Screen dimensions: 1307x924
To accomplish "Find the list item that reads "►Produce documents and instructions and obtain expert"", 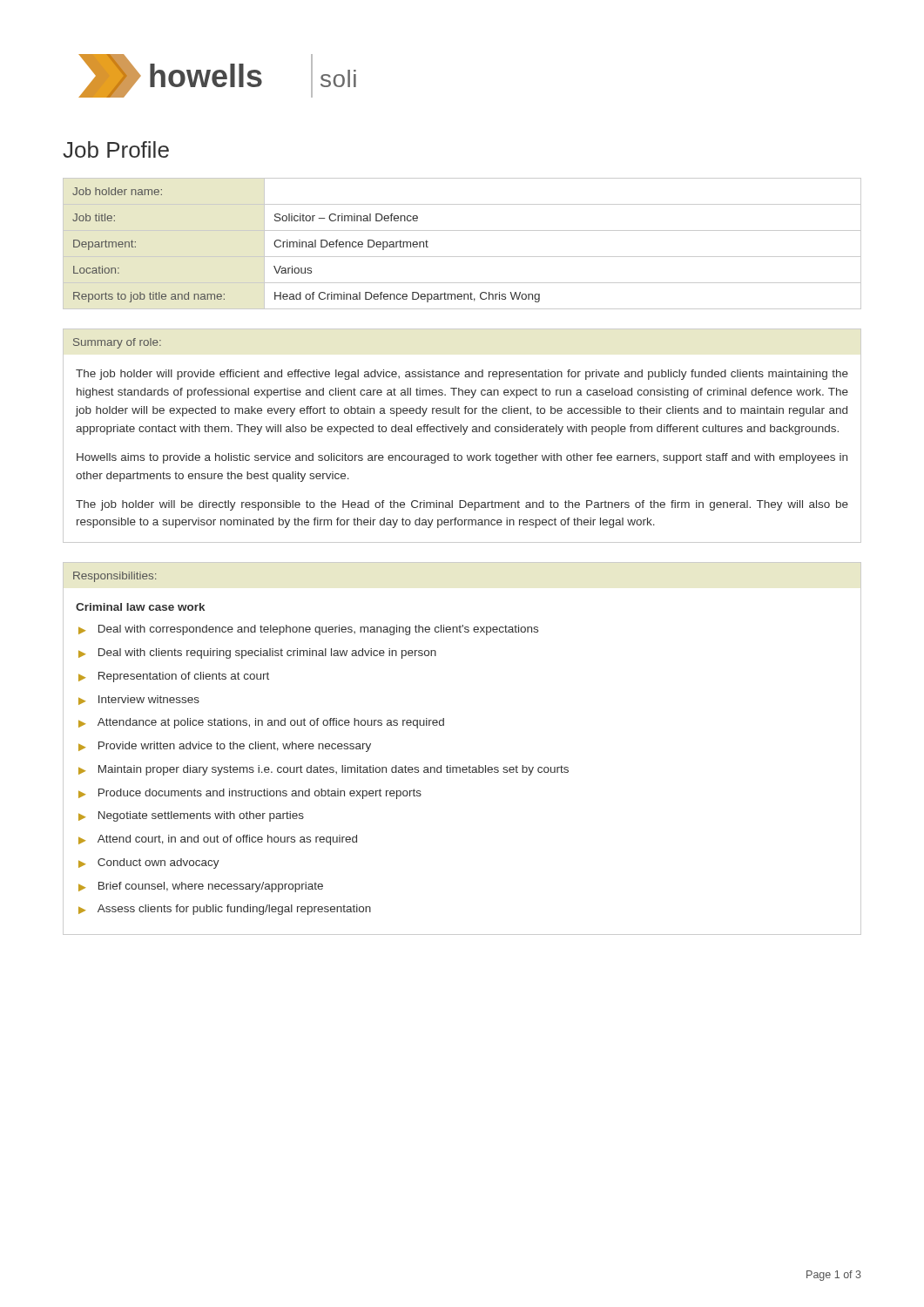I will click(249, 793).
